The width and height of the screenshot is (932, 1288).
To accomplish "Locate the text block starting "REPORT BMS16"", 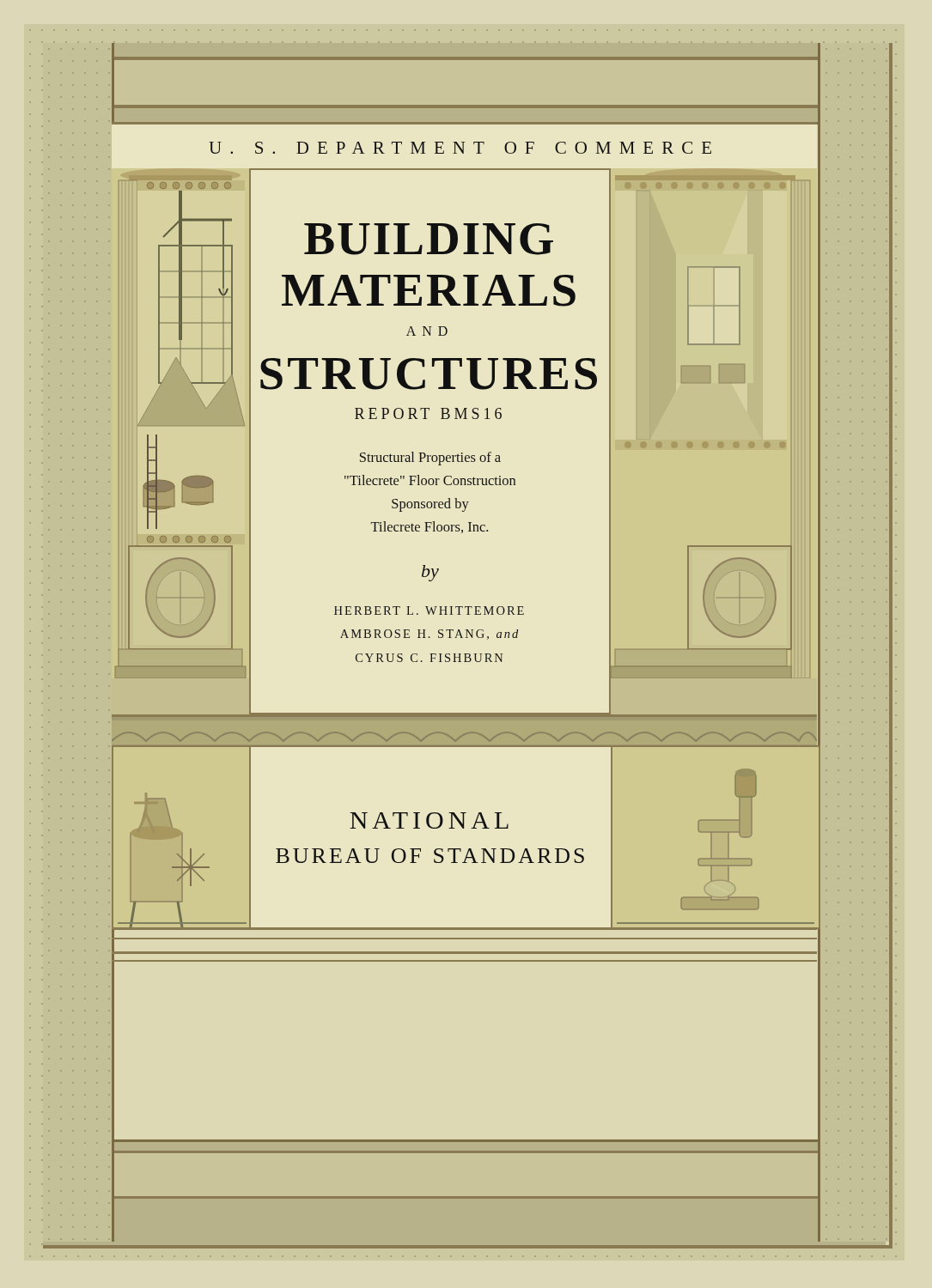I will [x=430, y=414].
